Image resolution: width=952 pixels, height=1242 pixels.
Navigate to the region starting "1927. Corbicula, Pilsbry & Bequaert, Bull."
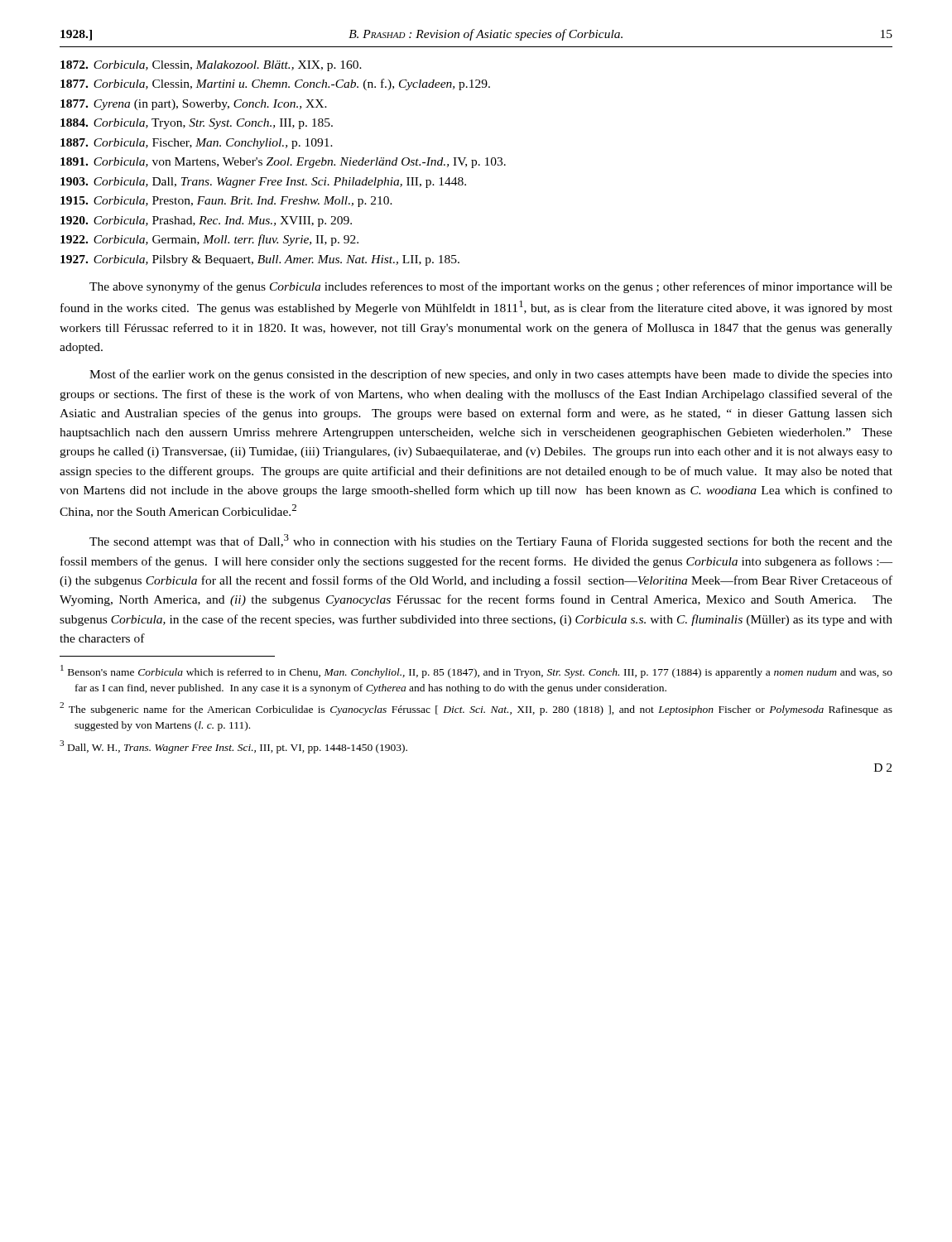[x=260, y=259]
